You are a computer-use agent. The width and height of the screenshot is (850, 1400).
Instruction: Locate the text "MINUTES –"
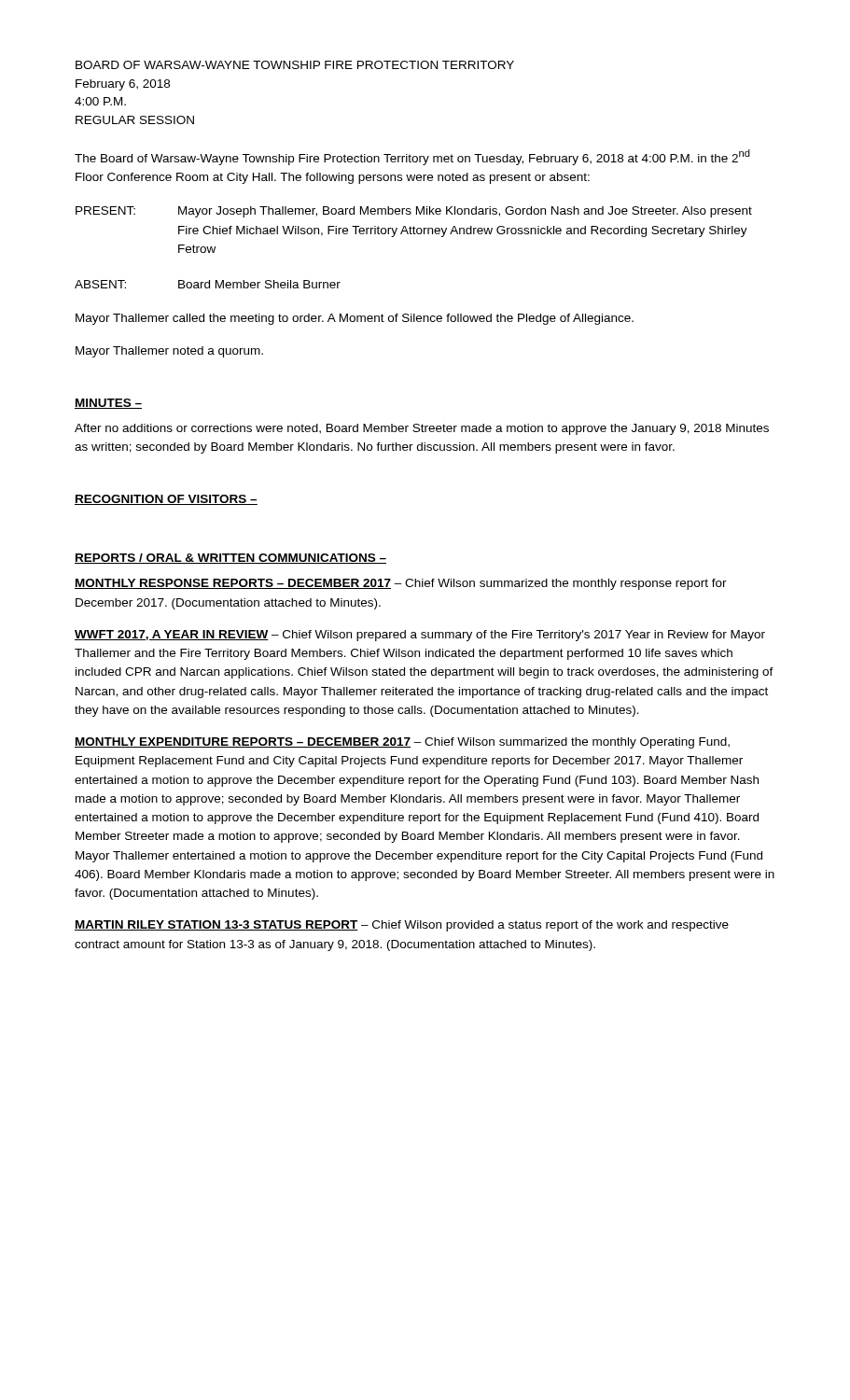pos(108,402)
